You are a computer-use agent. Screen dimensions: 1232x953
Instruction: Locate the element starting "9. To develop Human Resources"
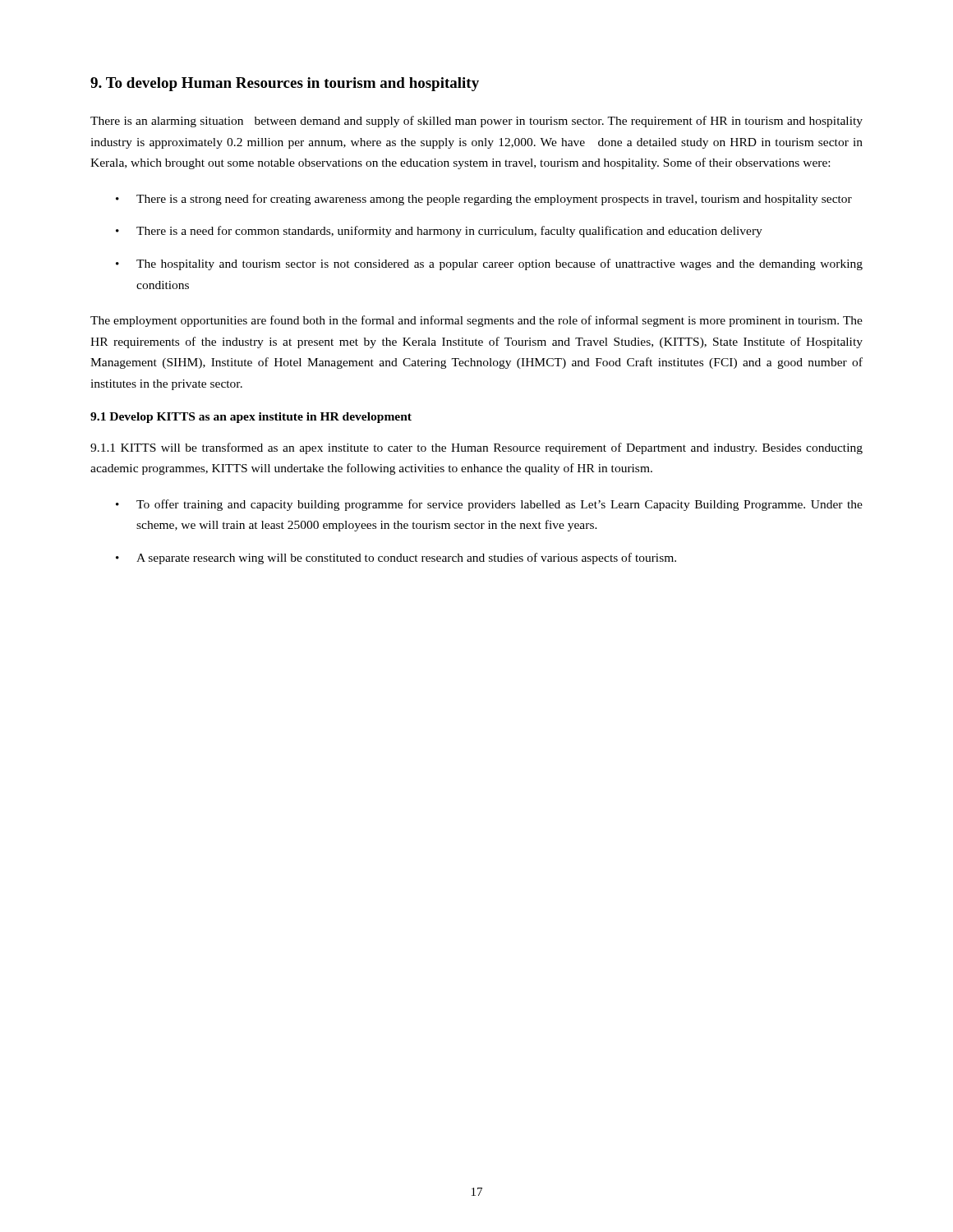coord(285,83)
